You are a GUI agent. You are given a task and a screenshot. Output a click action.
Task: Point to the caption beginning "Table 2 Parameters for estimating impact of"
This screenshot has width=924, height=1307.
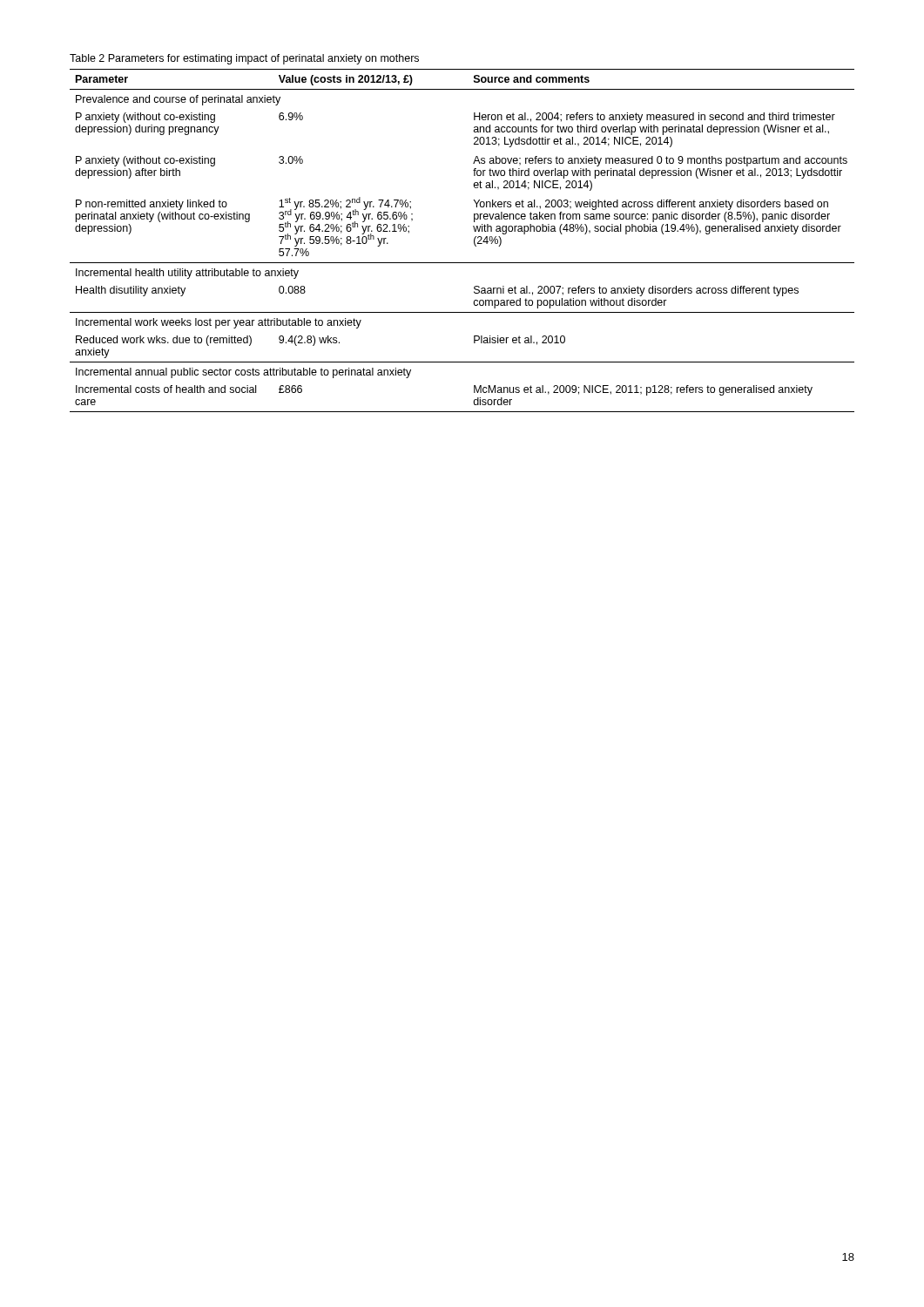pos(245,58)
